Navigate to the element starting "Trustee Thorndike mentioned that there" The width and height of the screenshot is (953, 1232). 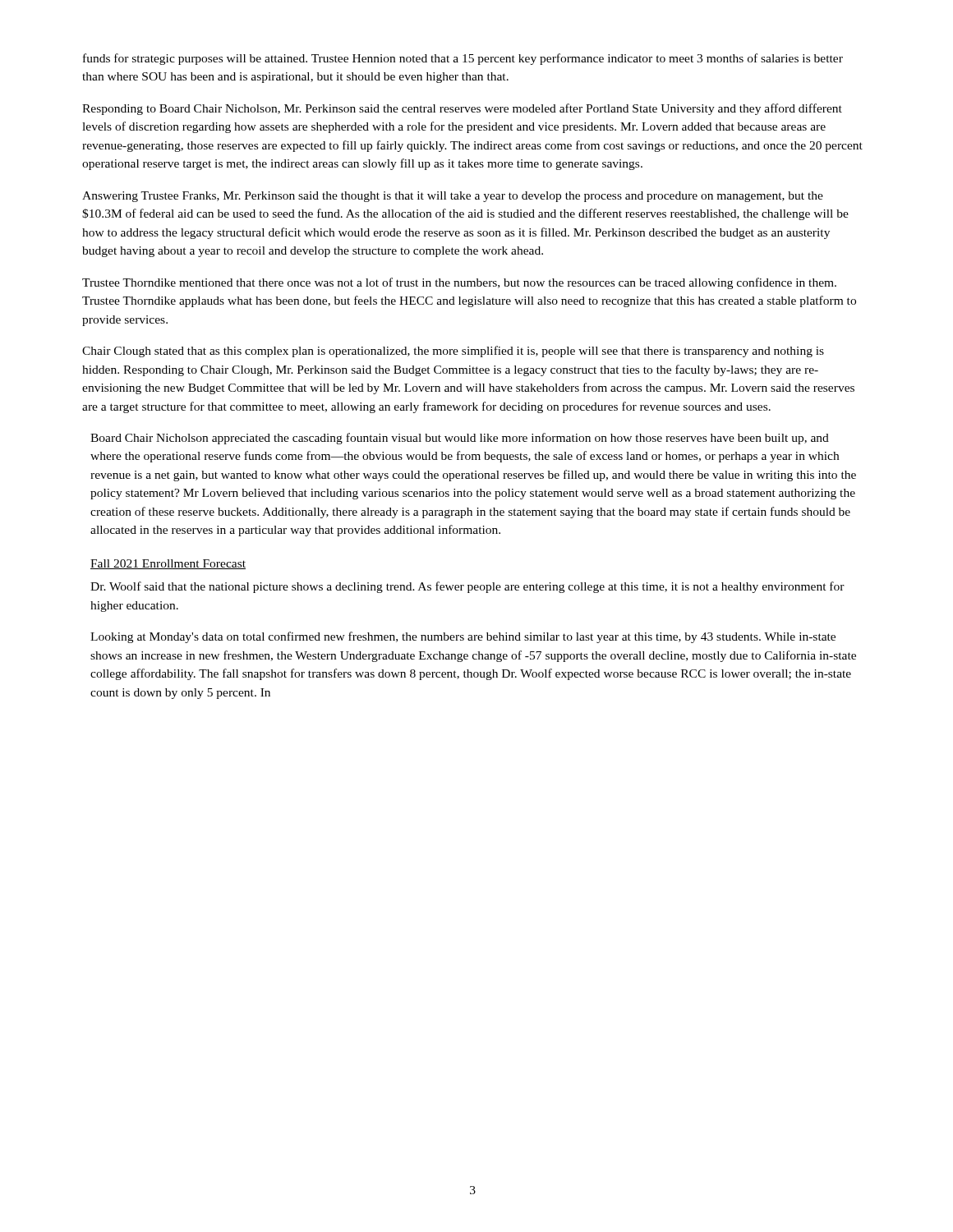(x=469, y=300)
